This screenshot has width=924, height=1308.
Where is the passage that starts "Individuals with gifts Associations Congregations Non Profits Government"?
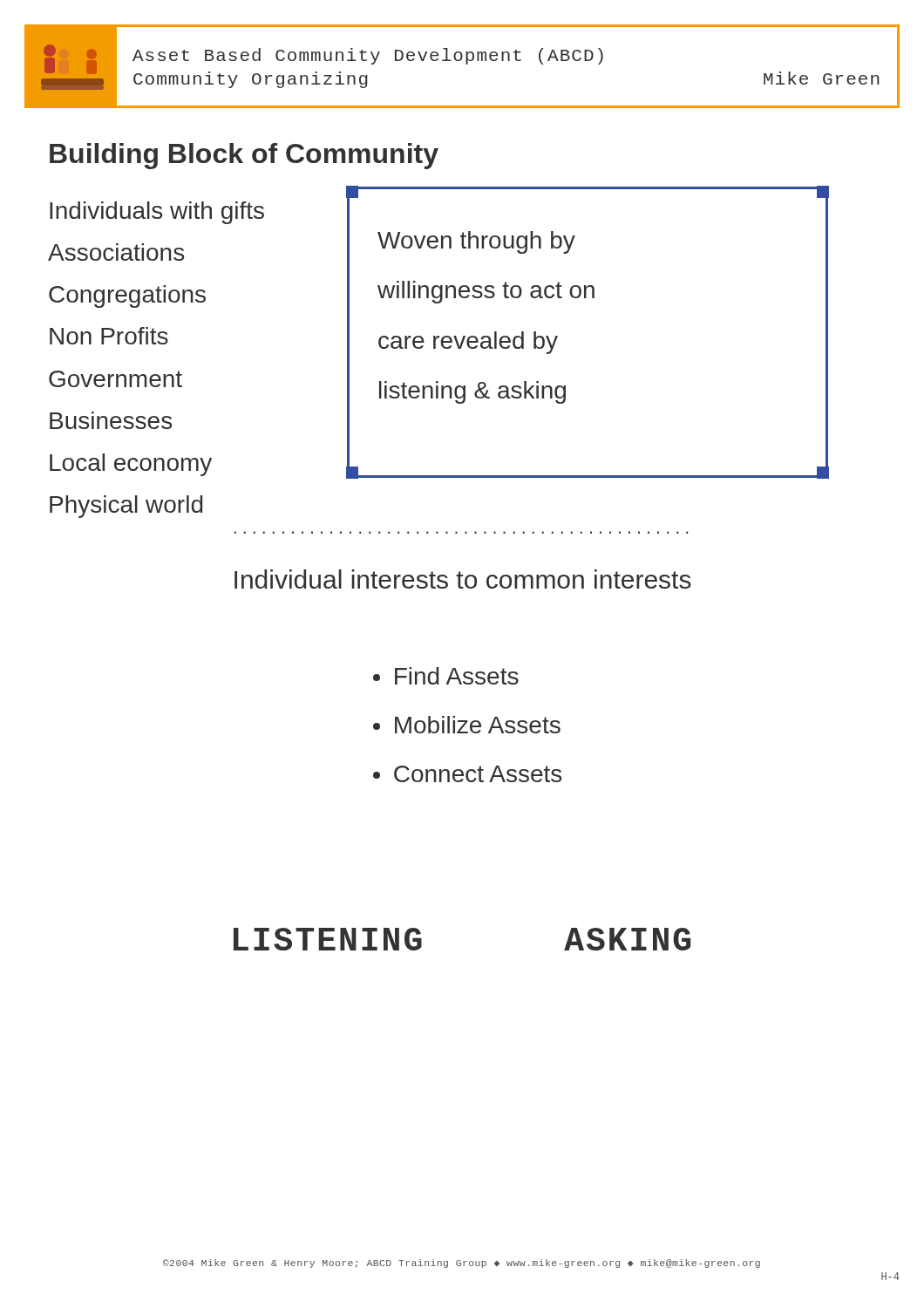click(x=157, y=213)
